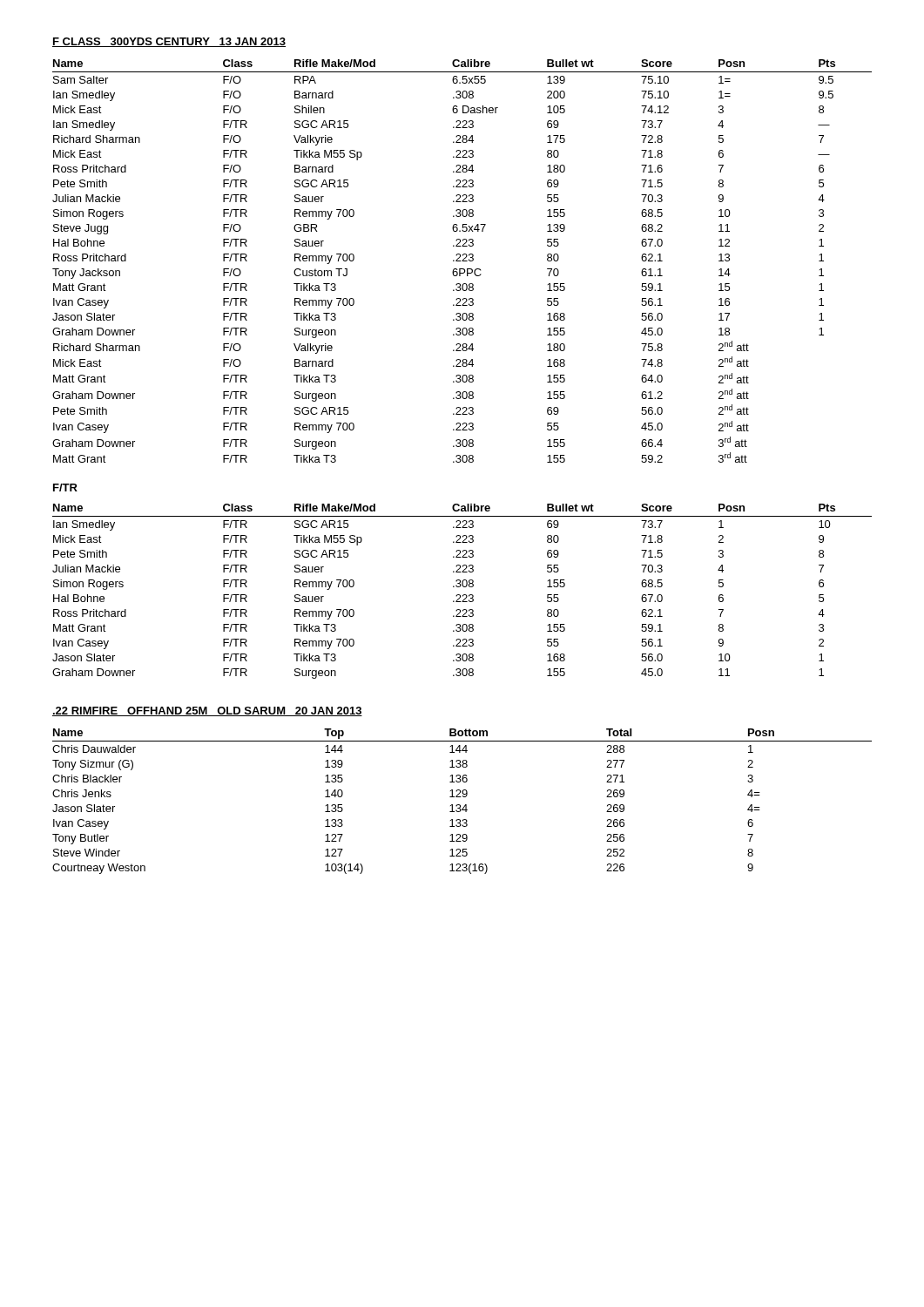Find the region starting ".22 RIMFIRE OFFHAND"

click(x=207, y=710)
